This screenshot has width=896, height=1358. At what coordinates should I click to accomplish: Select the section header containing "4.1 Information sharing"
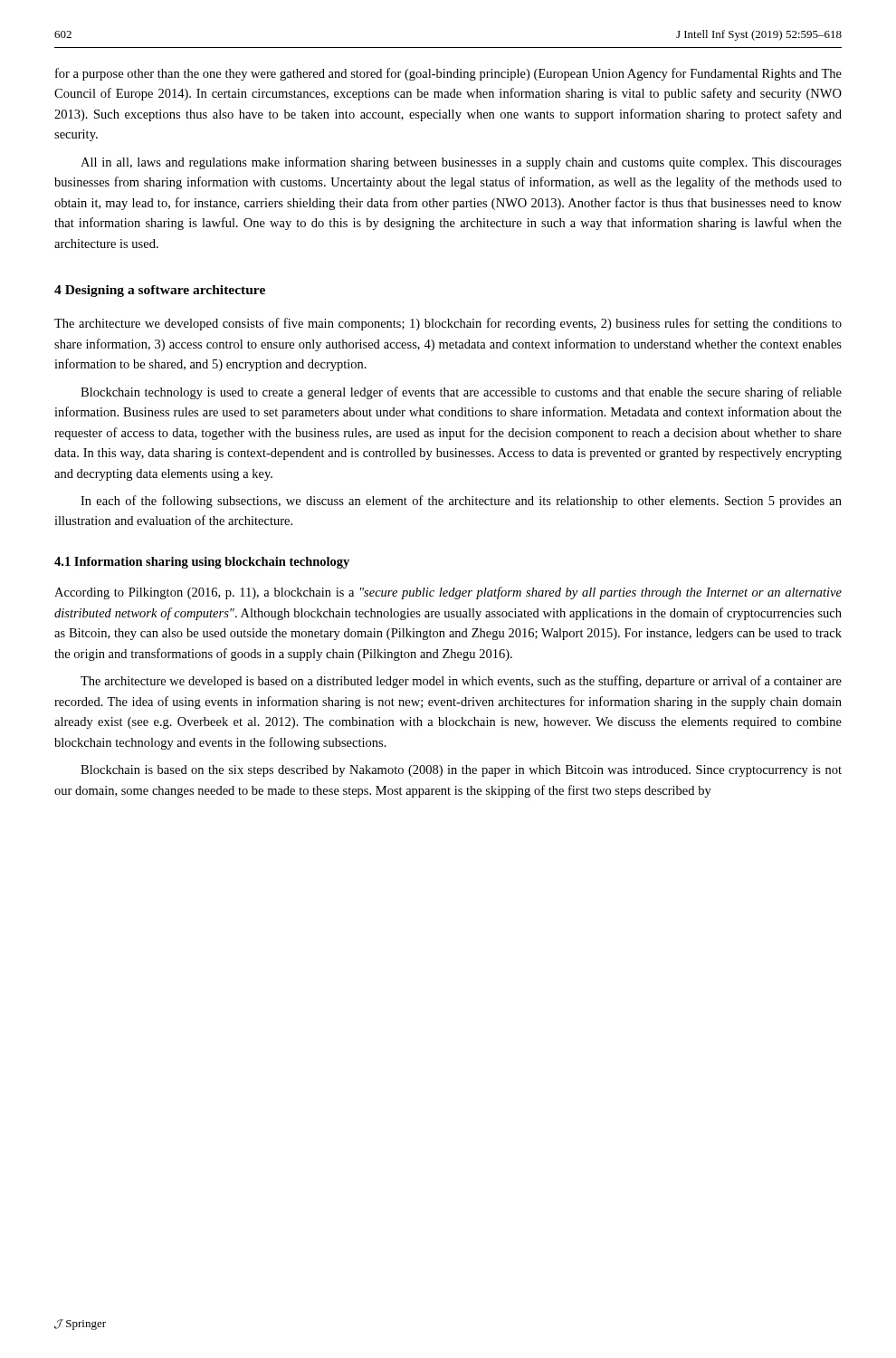[x=202, y=561]
